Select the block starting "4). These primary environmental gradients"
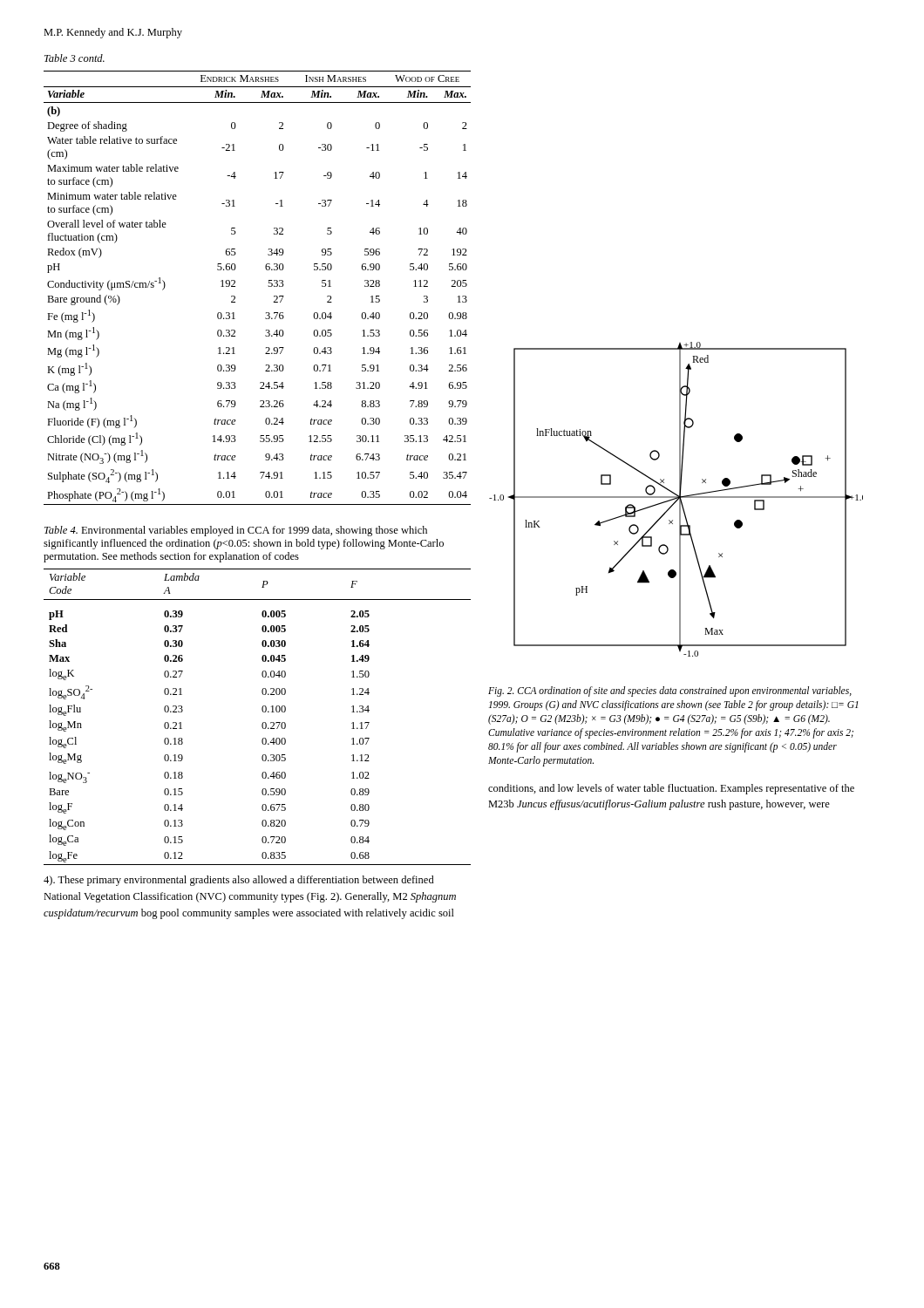Image resolution: width=924 pixels, height=1308 pixels. coord(250,896)
